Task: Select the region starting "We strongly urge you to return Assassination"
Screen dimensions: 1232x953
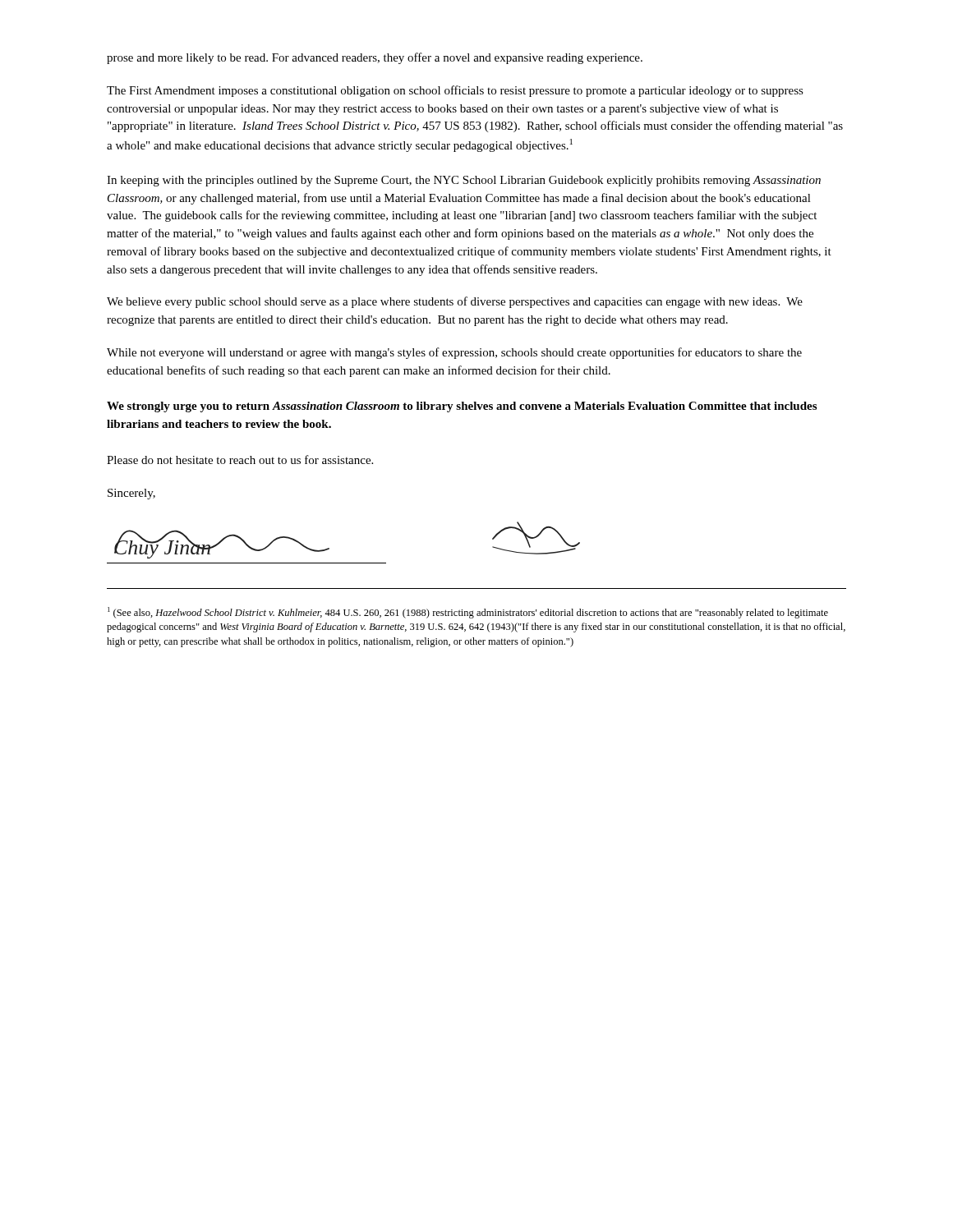Action: pos(462,415)
